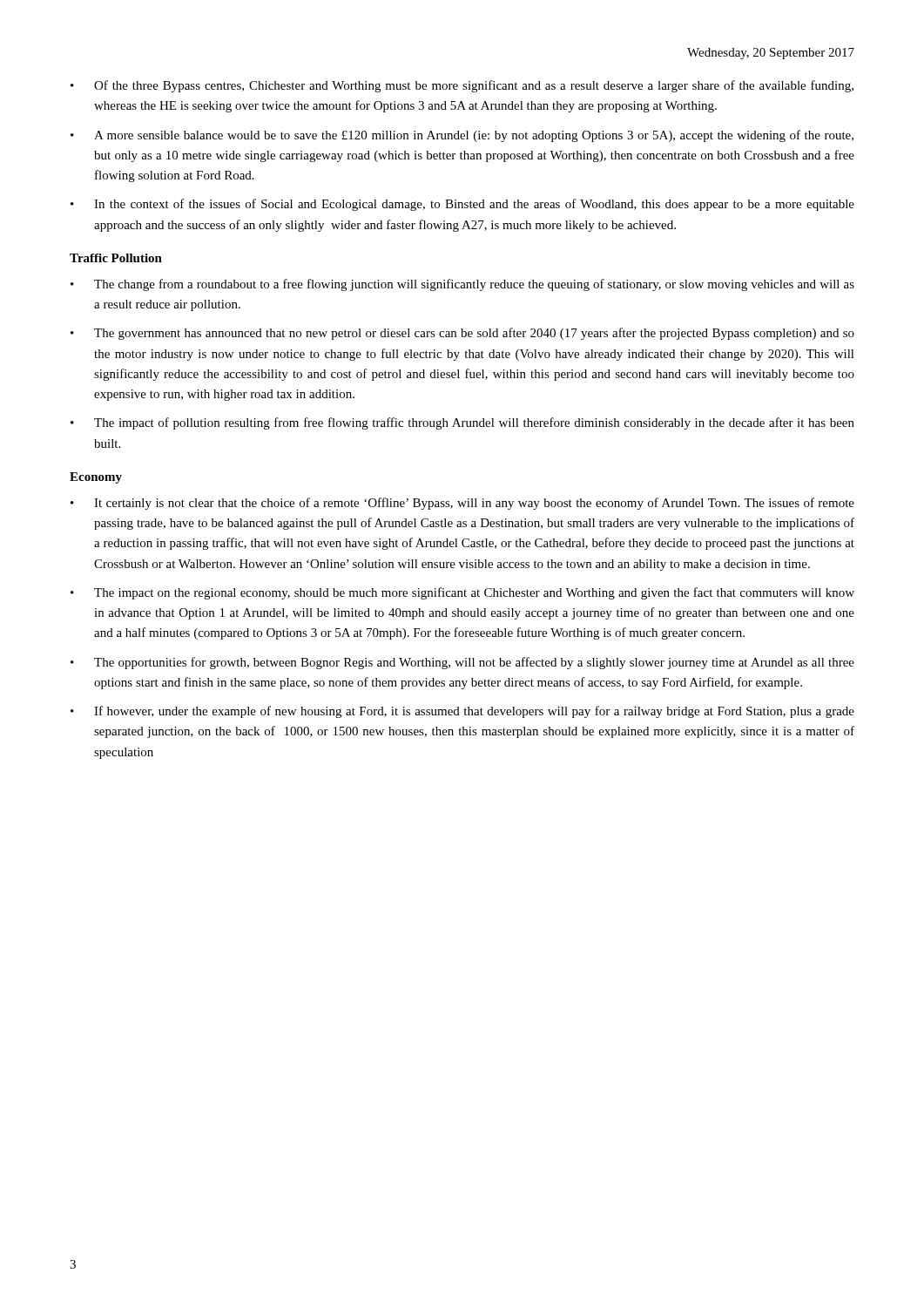Locate the passage starting "Traffic Pollution"
Viewport: 924px width, 1307px height.
tap(116, 258)
